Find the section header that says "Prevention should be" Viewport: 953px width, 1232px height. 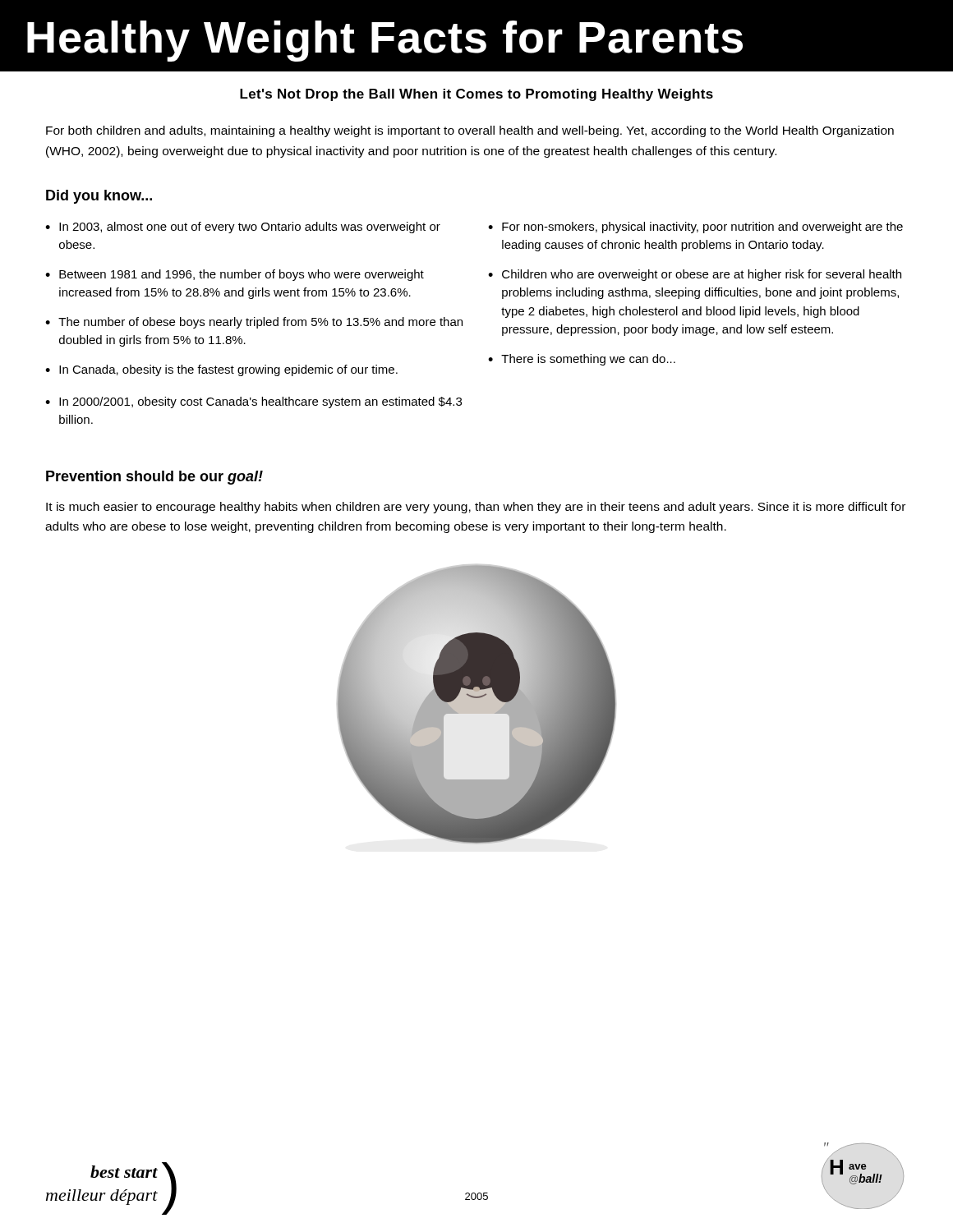(x=154, y=476)
